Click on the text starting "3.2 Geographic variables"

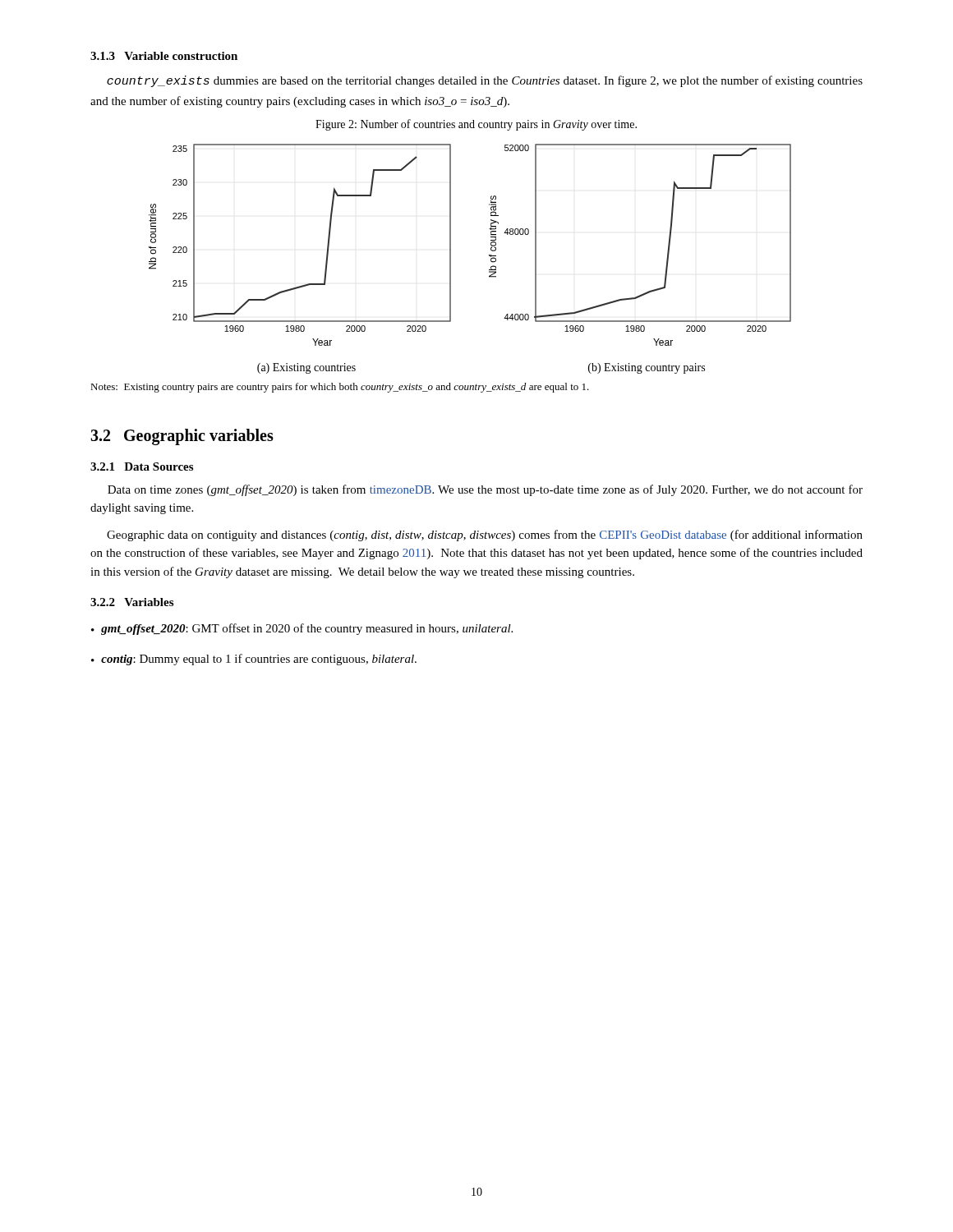point(182,435)
